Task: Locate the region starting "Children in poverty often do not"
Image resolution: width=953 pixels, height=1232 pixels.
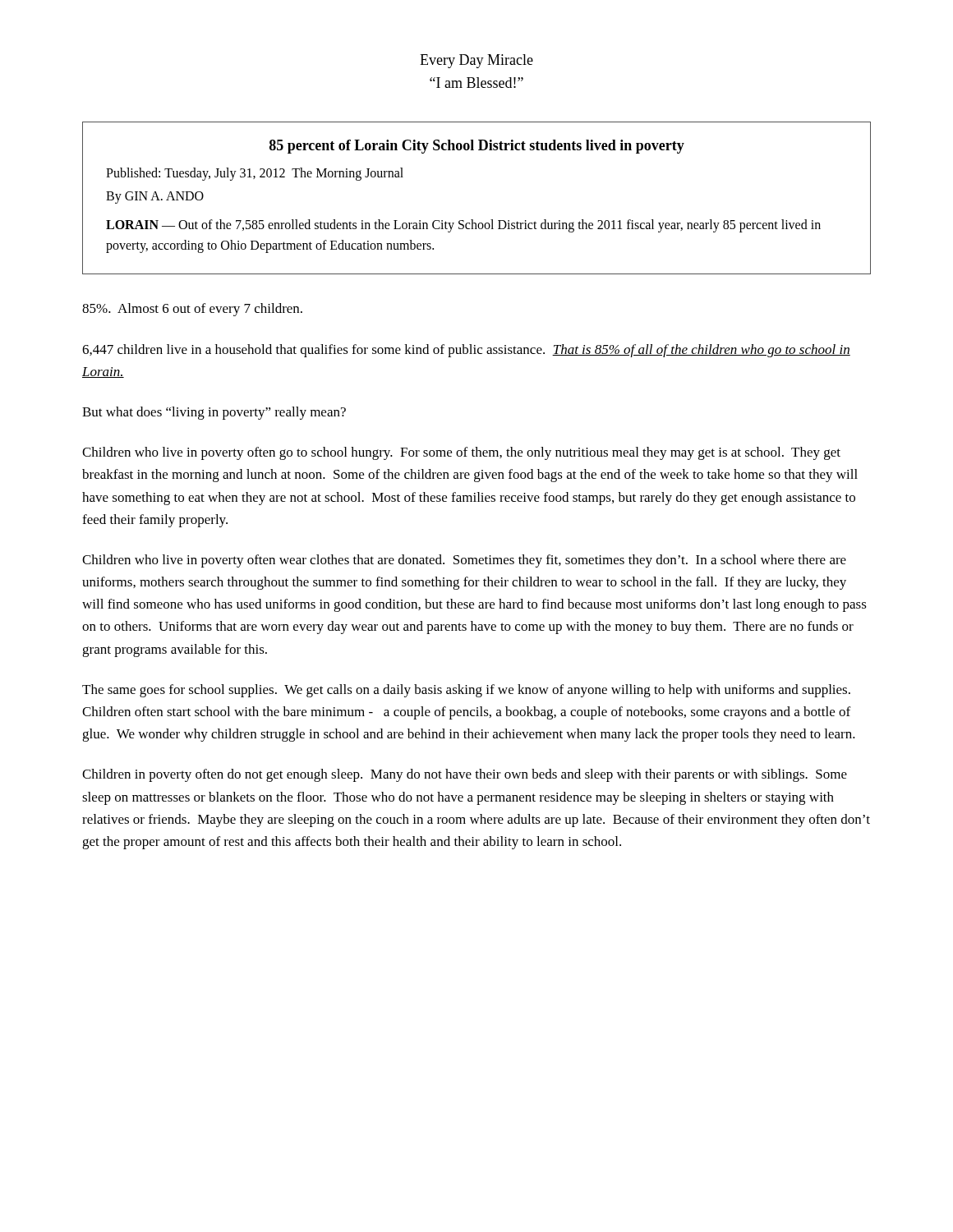Action: [476, 808]
